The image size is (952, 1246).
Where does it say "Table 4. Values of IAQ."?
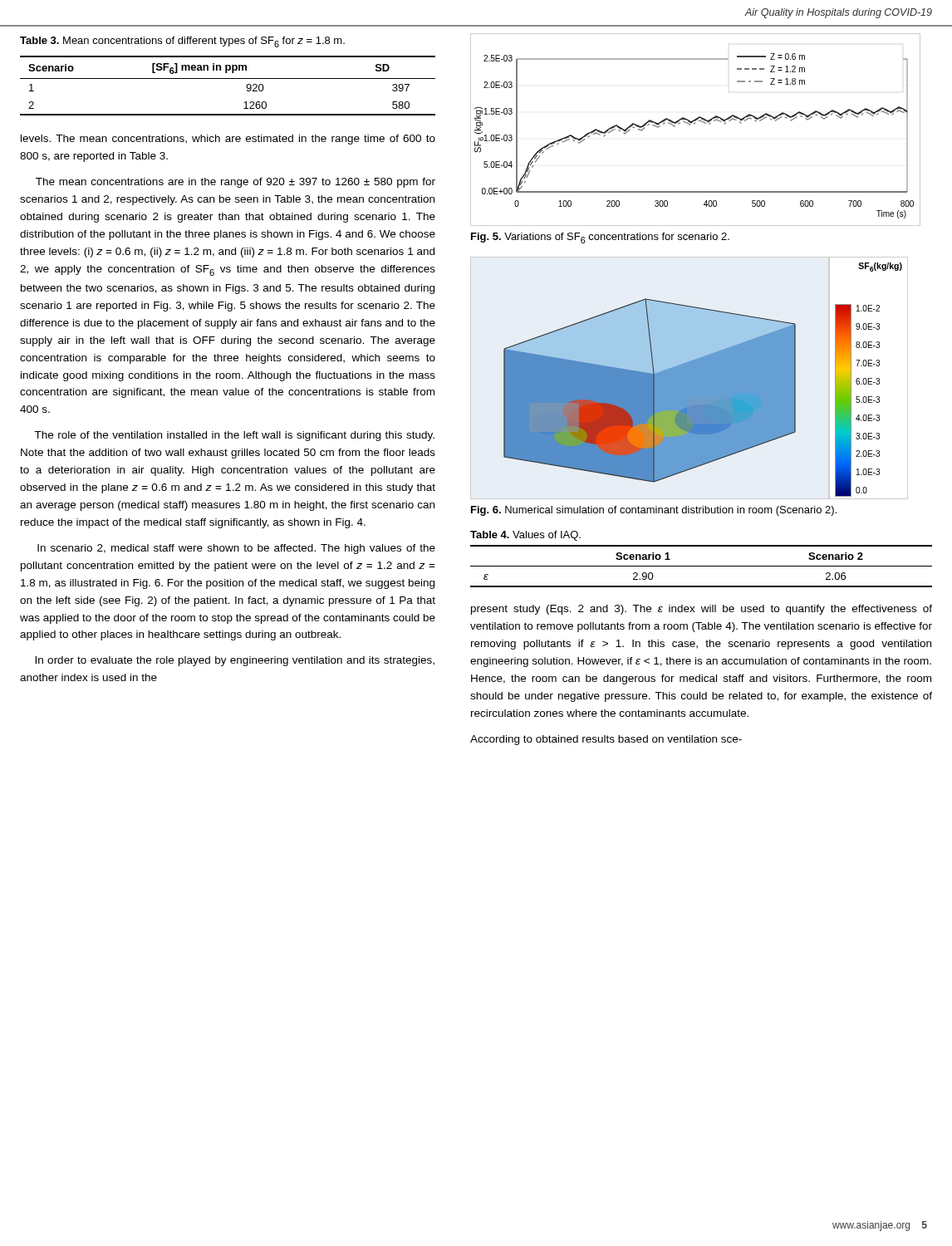pos(526,535)
